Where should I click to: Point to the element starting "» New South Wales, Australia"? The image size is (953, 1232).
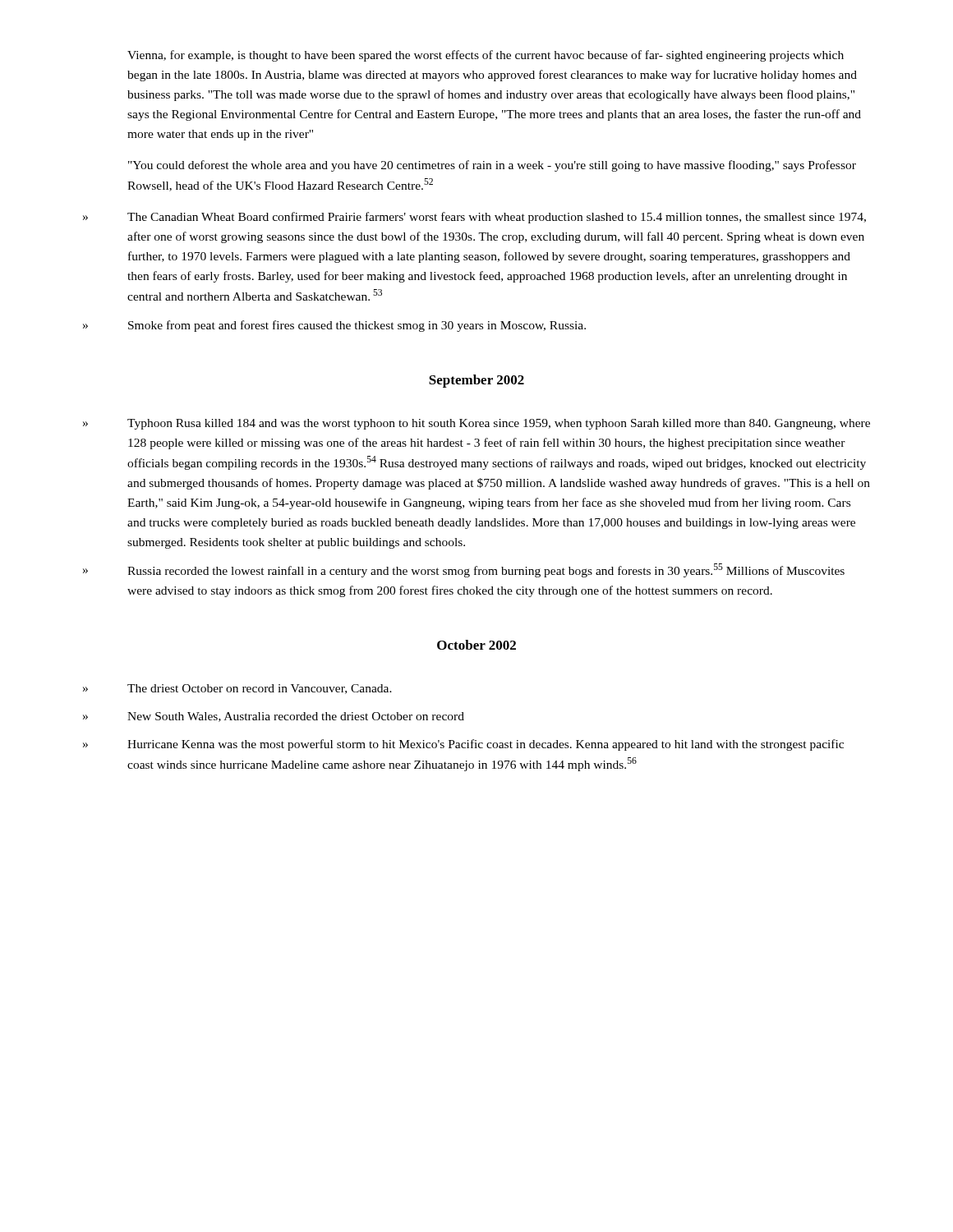(274, 717)
